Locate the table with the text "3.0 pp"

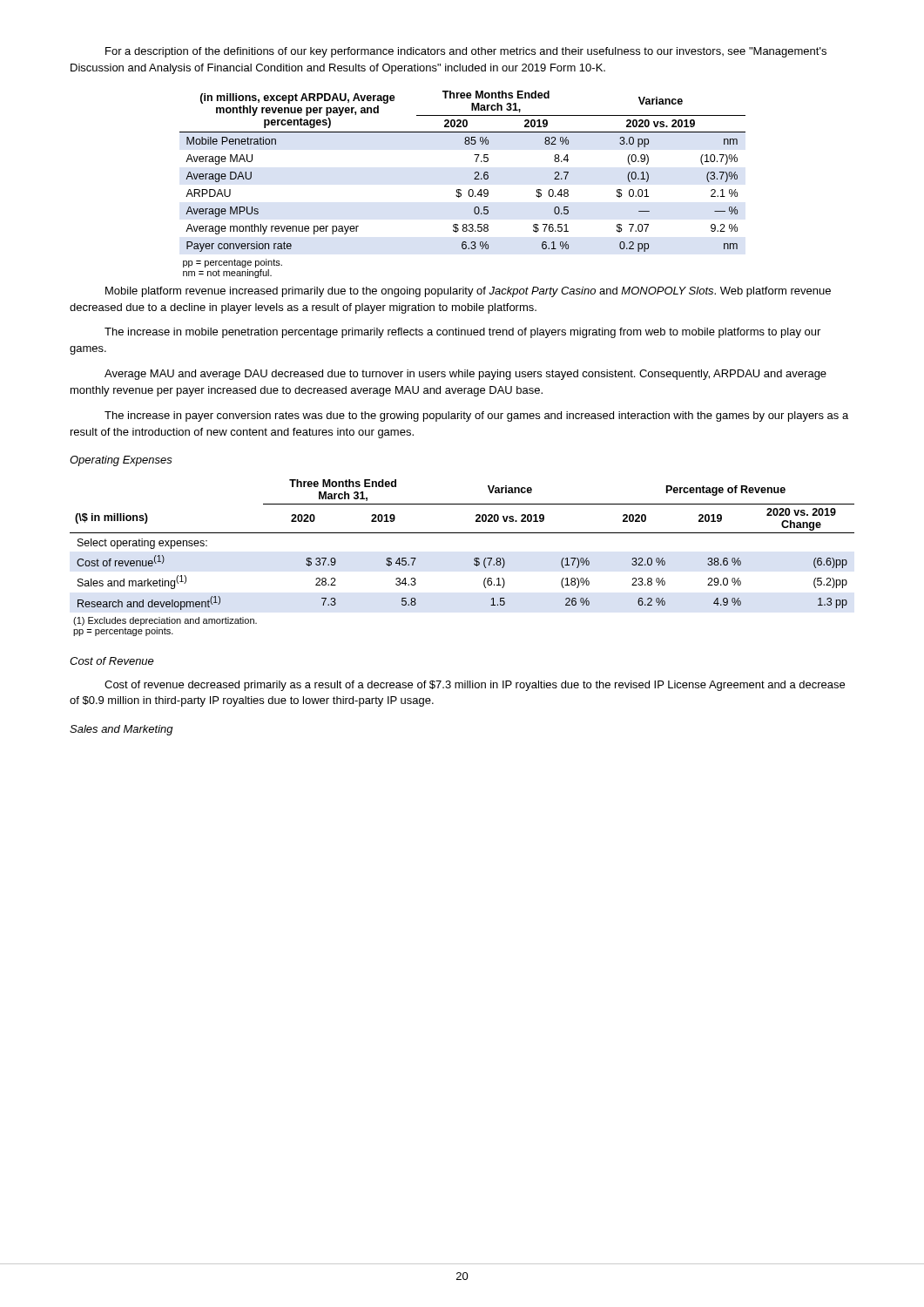pos(462,183)
